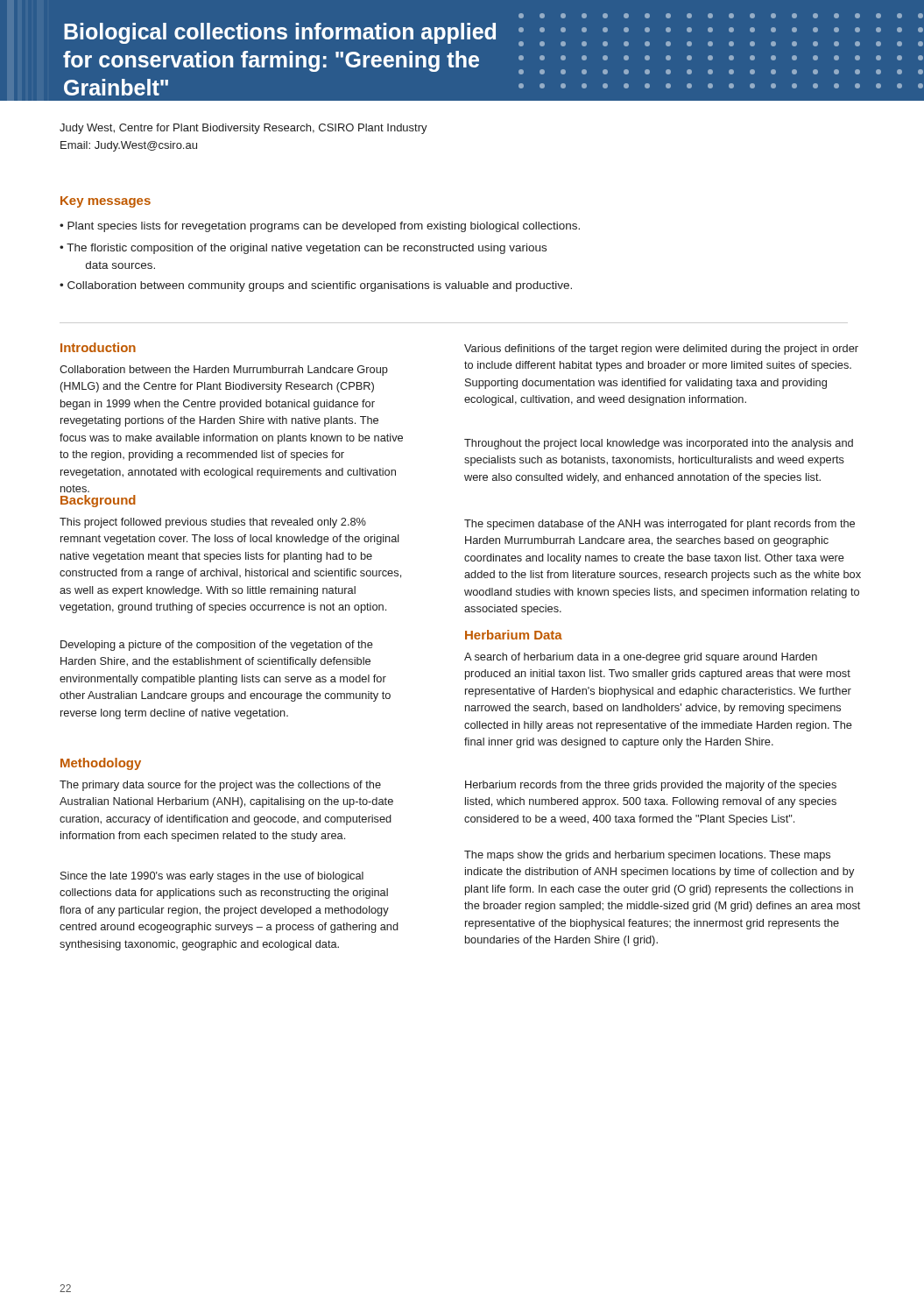Locate the text block with the text "Herbarium records from the three"
Image resolution: width=924 pixels, height=1314 pixels.
click(650, 801)
